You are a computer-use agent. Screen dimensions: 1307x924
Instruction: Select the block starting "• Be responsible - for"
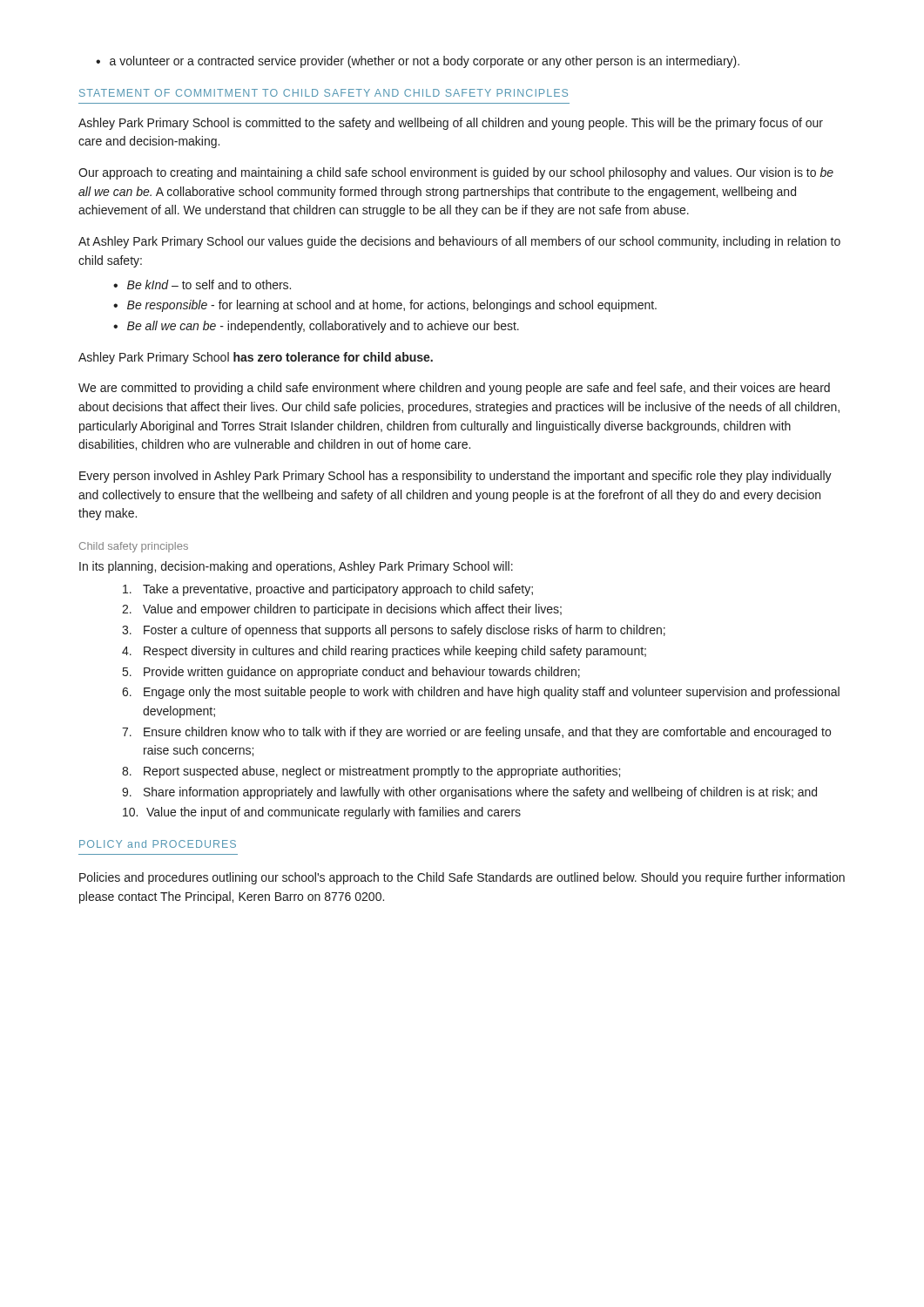(385, 306)
